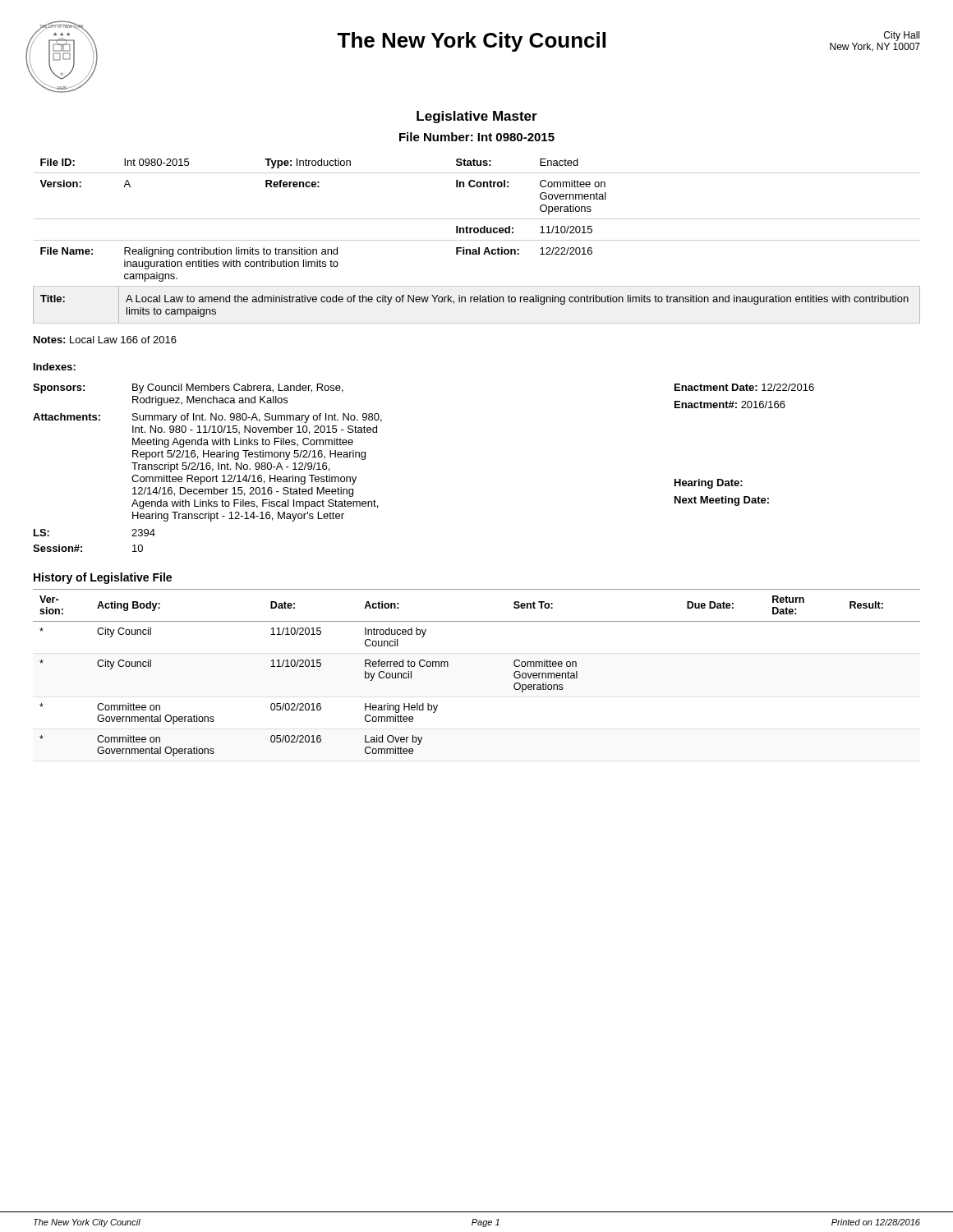
Task: Locate the text block containing "City Hall New York, NY"
Action: [x=875, y=41]
